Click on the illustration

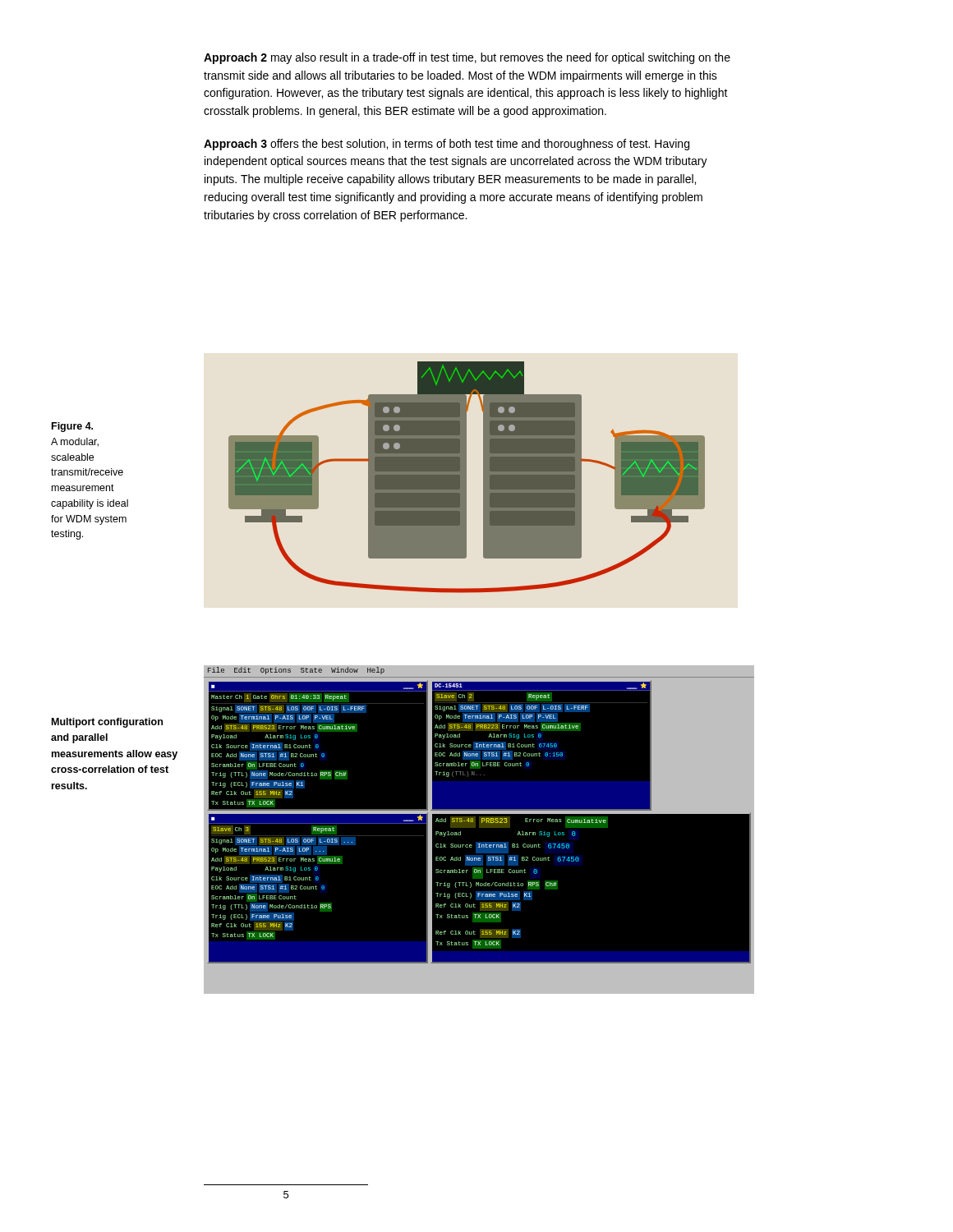coord(471,480)
